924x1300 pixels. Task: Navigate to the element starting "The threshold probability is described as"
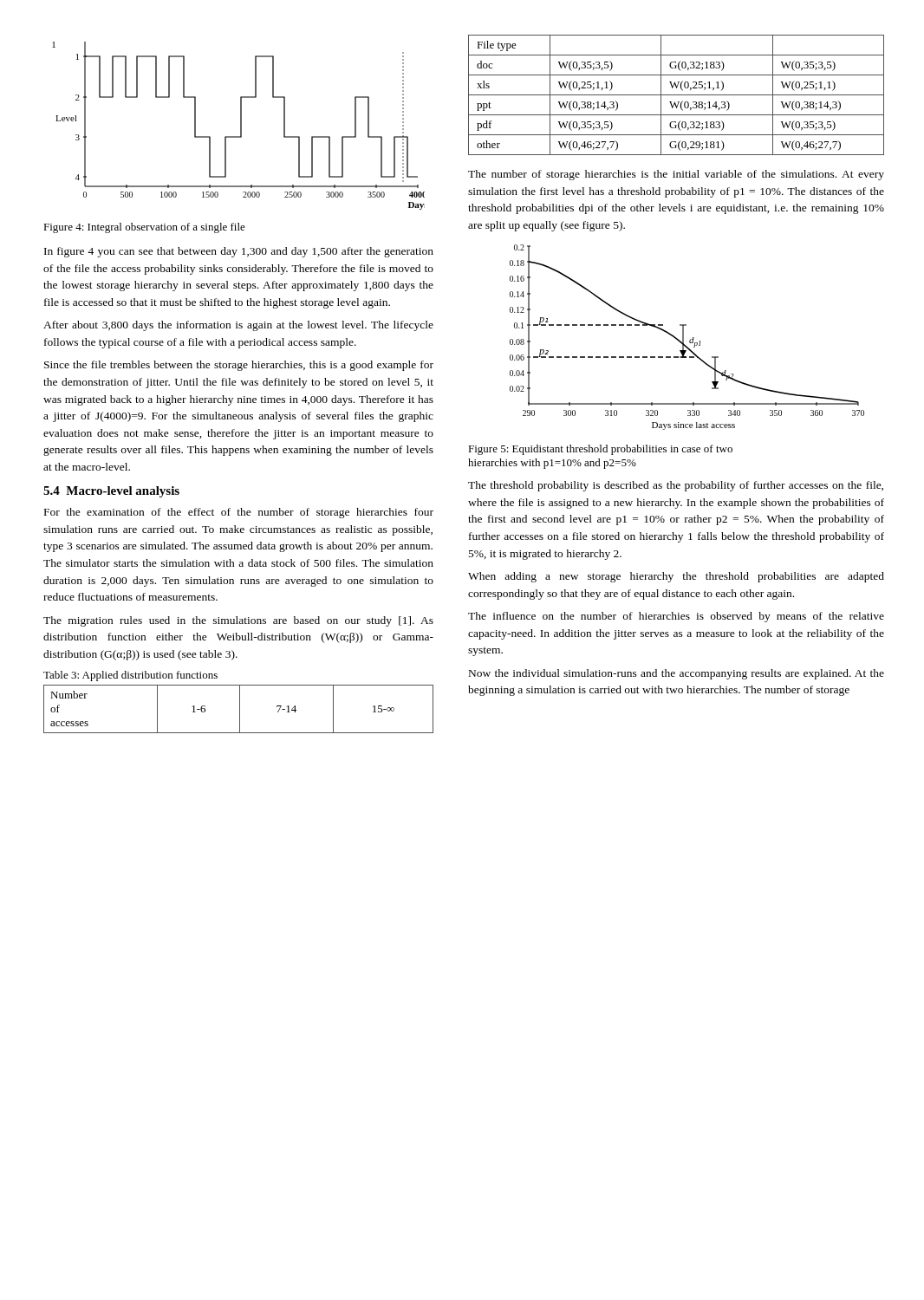(676, 588)
